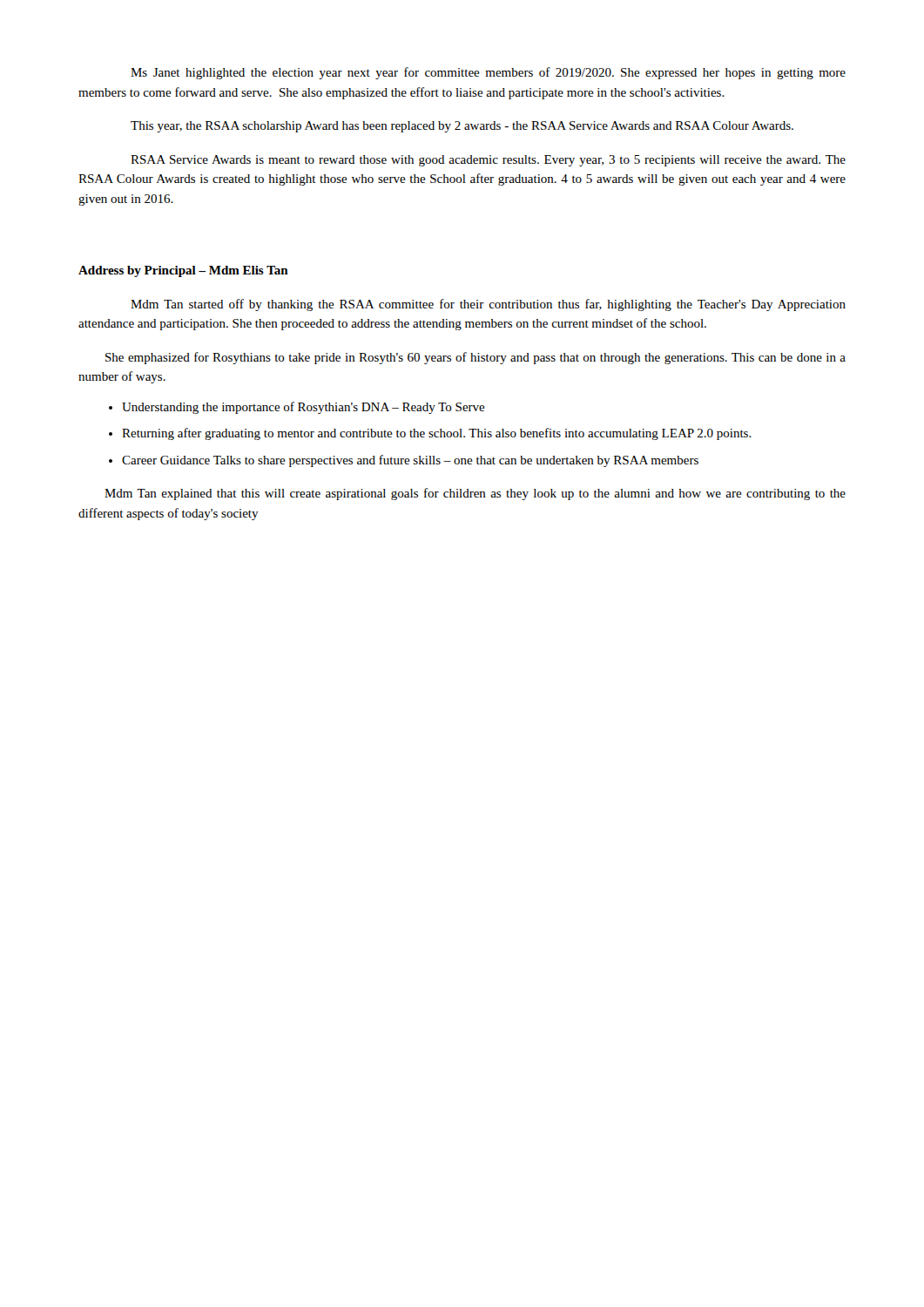
Task: Find the block on this page that starts "Returning after graduating to"
Action: pos(437,433)
